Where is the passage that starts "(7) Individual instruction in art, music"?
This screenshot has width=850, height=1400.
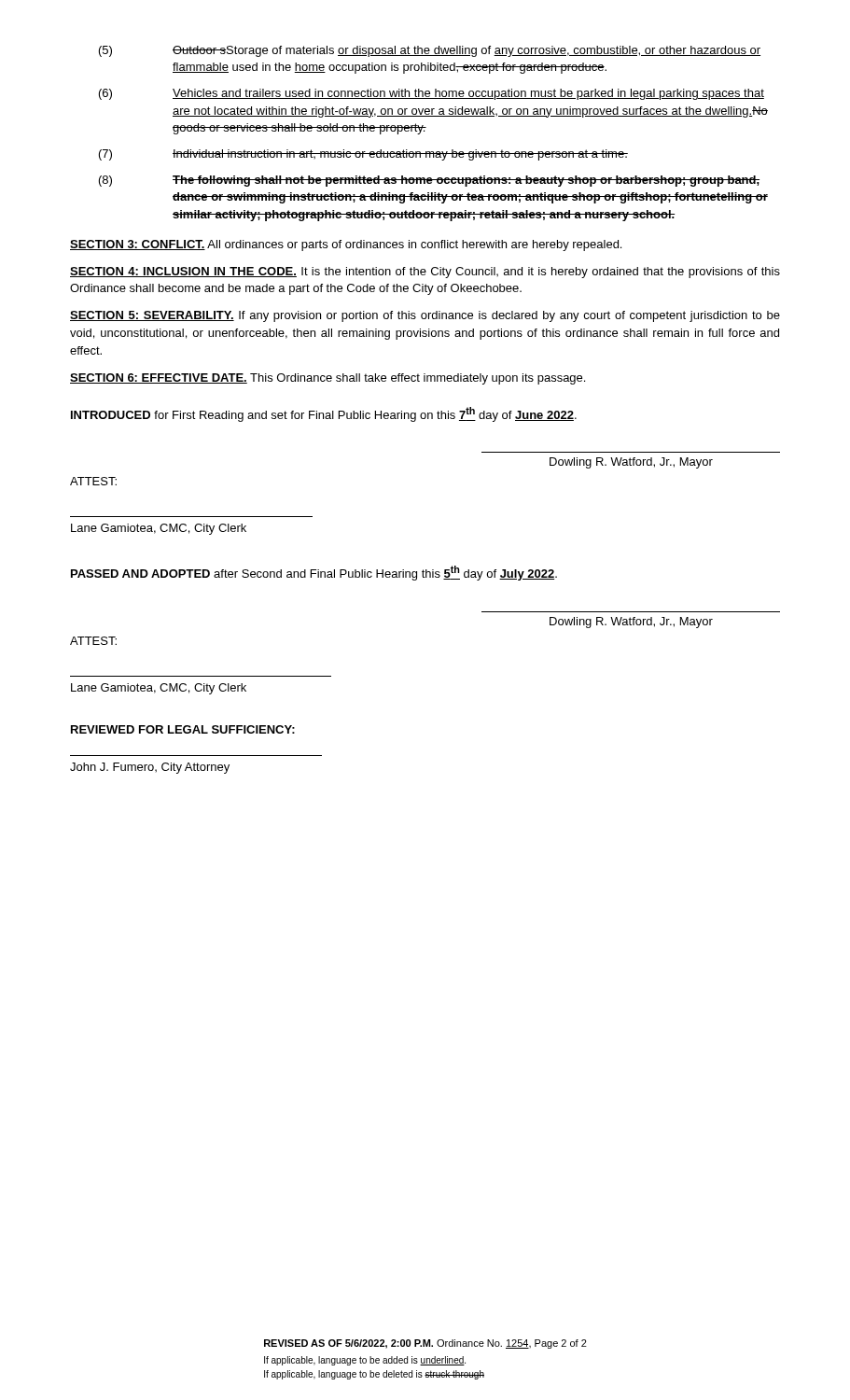pos(425,154)
